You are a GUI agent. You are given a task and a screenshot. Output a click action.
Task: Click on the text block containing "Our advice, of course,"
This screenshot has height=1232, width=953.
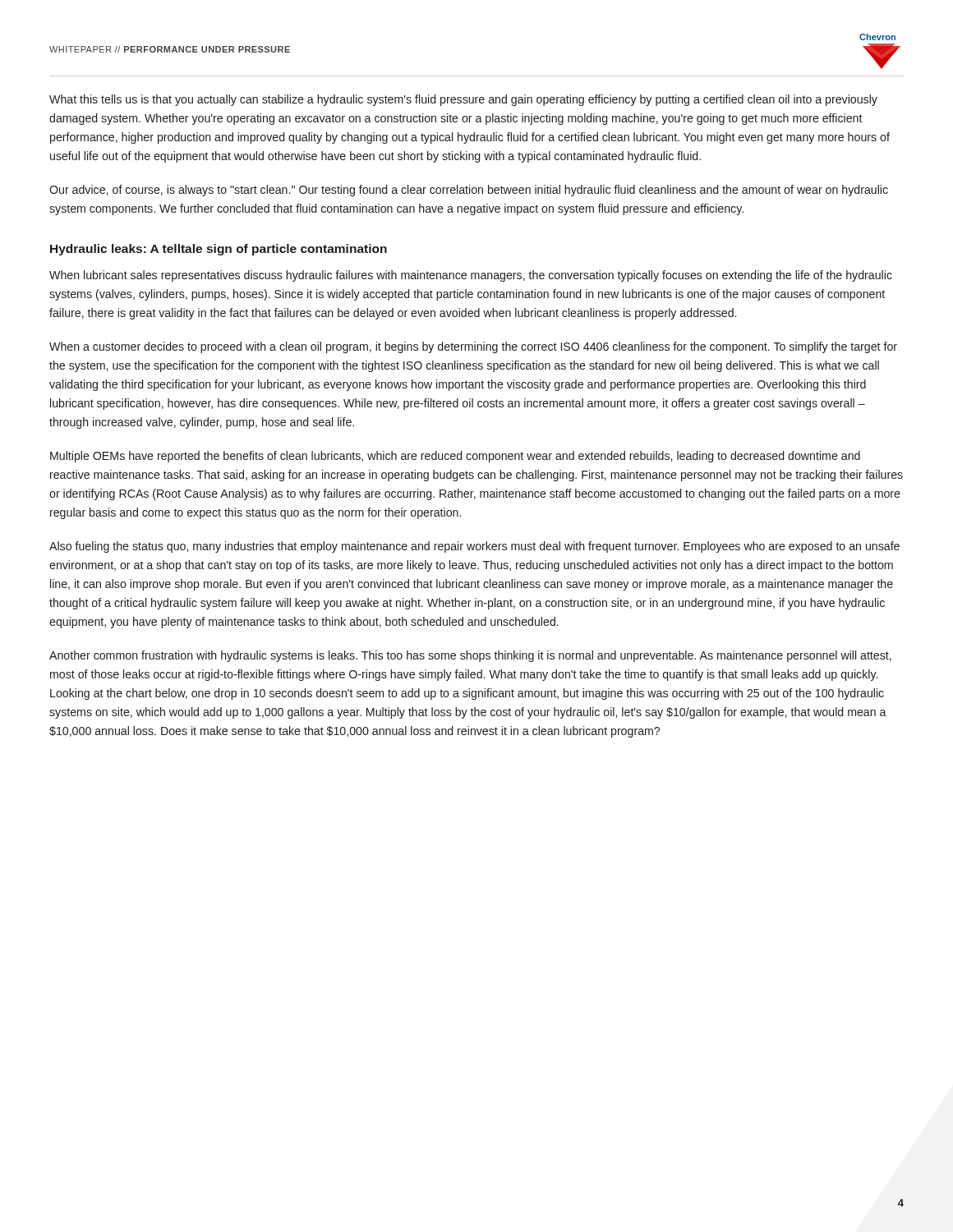pos(469,199)
